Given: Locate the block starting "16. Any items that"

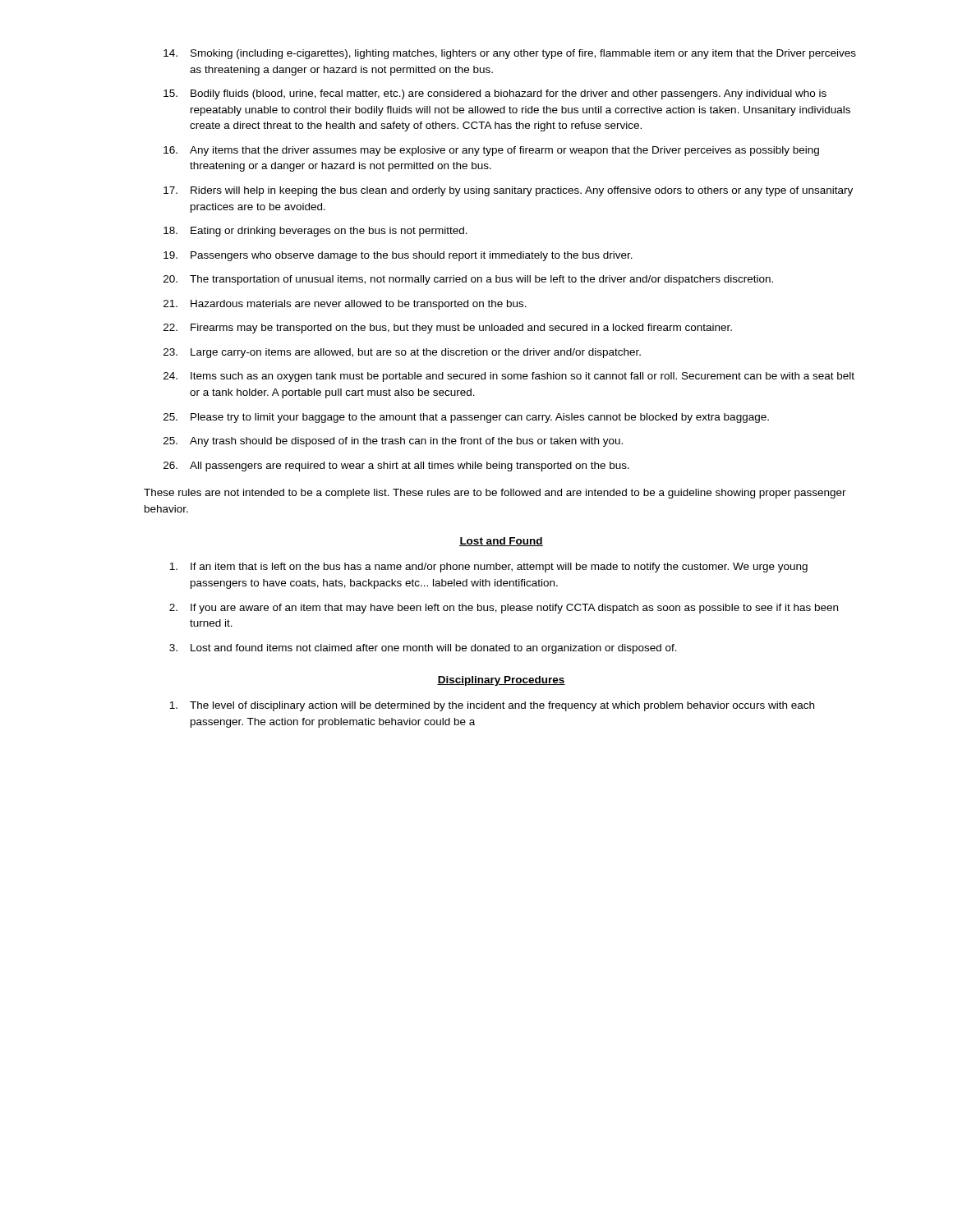Looking at the screenshot, I should 501,158.
